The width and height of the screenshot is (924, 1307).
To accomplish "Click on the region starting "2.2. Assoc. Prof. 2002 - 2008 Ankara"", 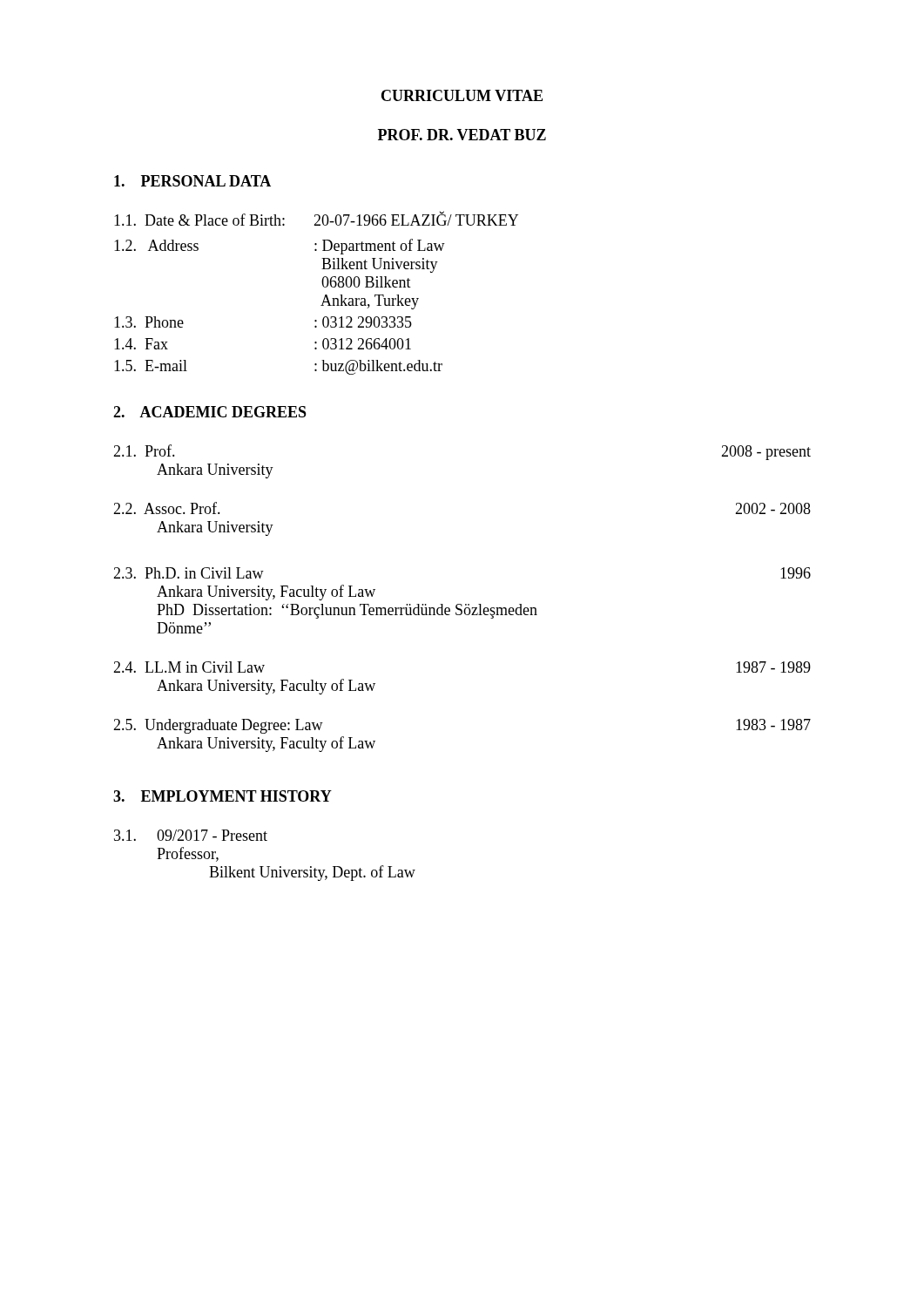I will tap(162, 508).
